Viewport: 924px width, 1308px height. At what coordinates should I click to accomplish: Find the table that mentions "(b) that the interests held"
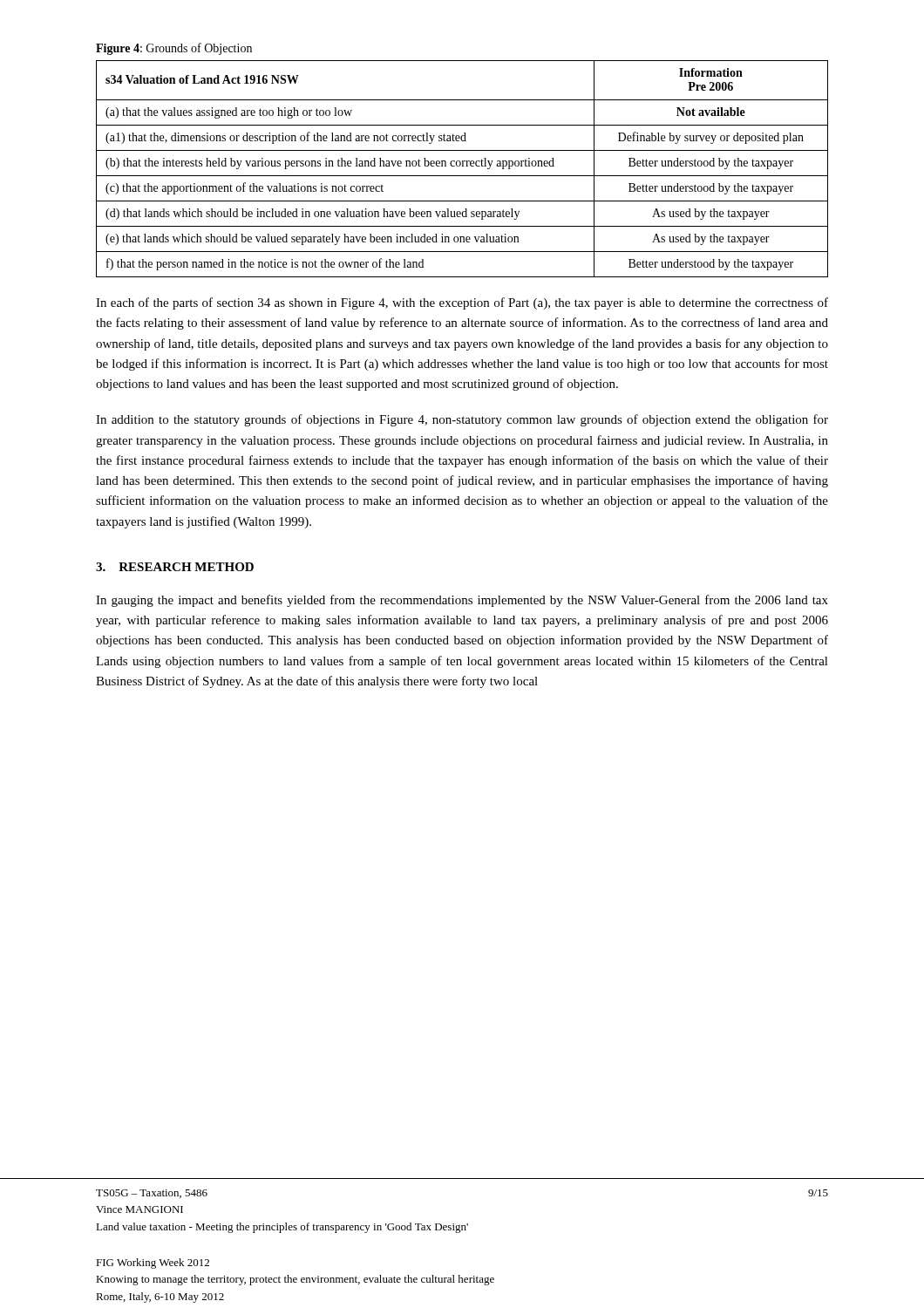pos(462,169)
